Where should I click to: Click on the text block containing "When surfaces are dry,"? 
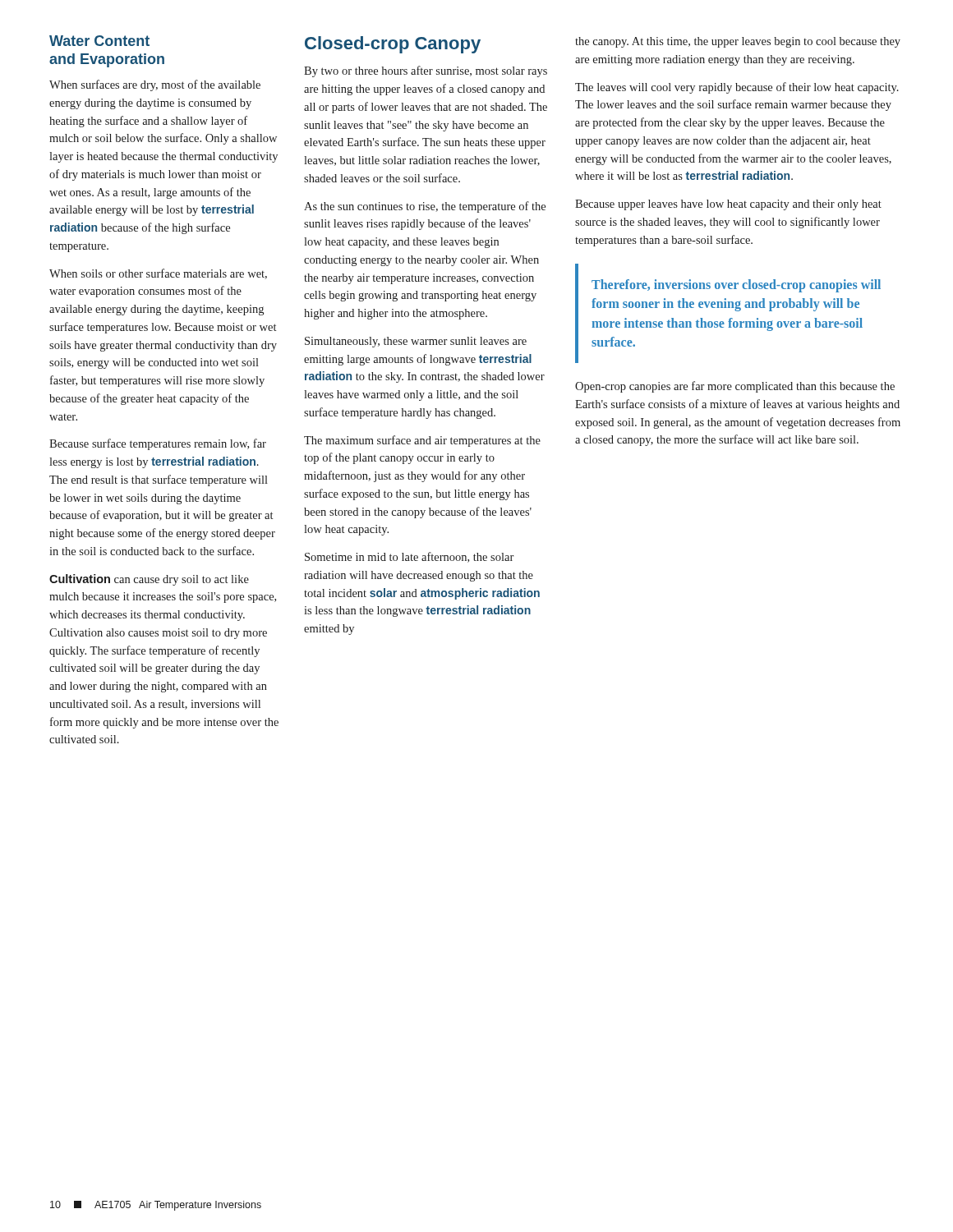click(164, 165)
